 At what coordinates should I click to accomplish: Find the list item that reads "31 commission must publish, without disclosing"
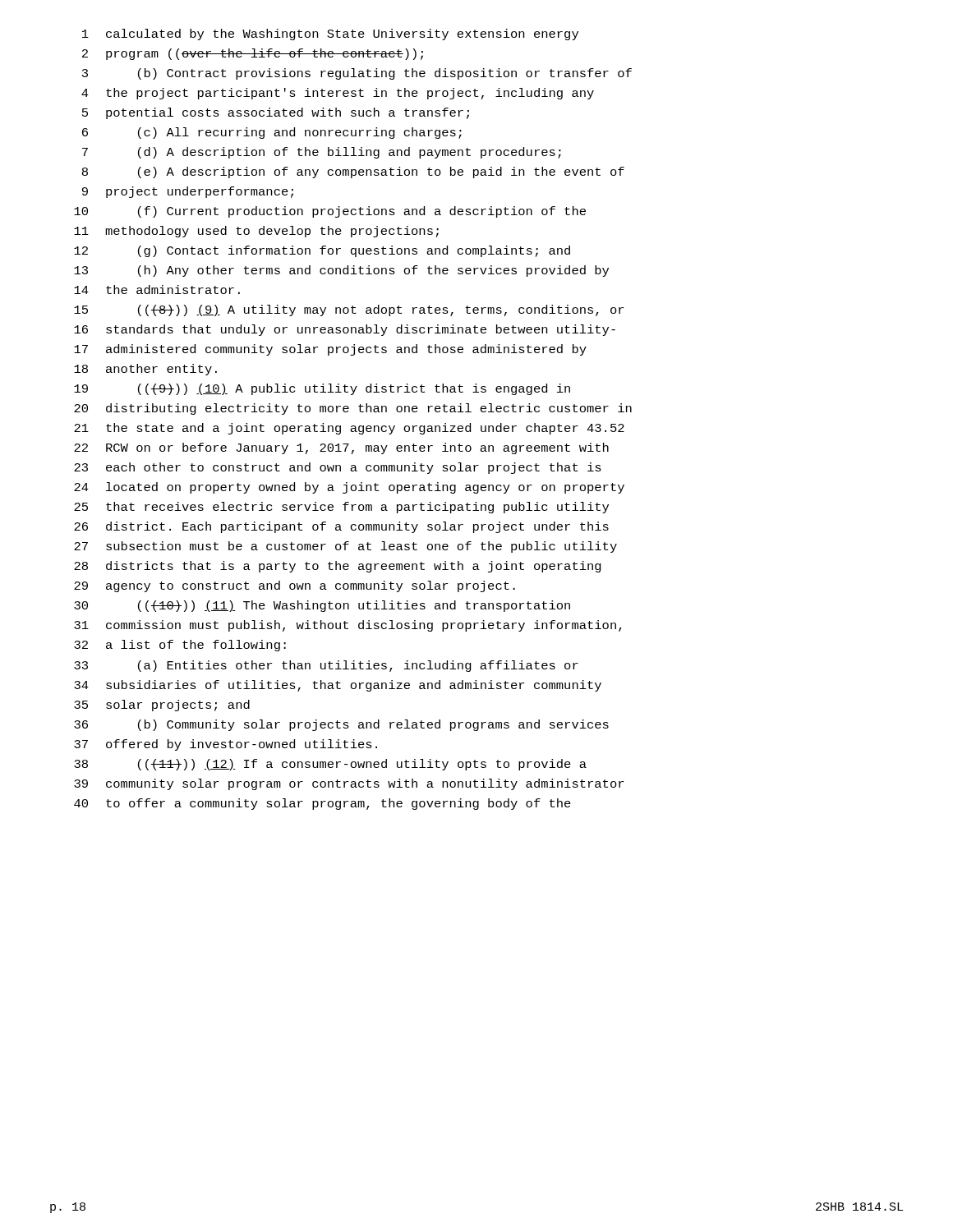point(476,626)
